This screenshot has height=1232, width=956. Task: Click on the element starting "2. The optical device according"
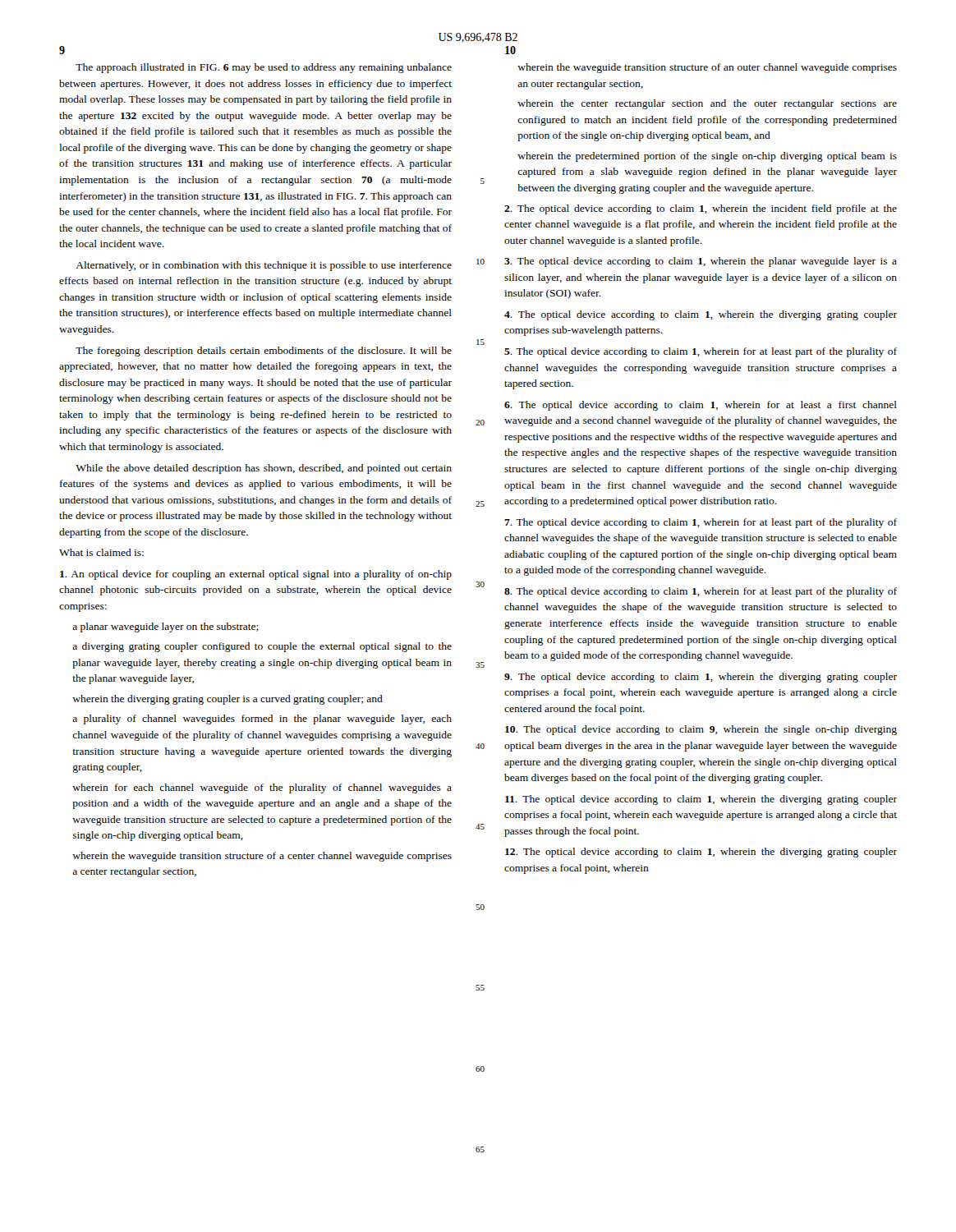pyautogui.click(x=701, y=224)
